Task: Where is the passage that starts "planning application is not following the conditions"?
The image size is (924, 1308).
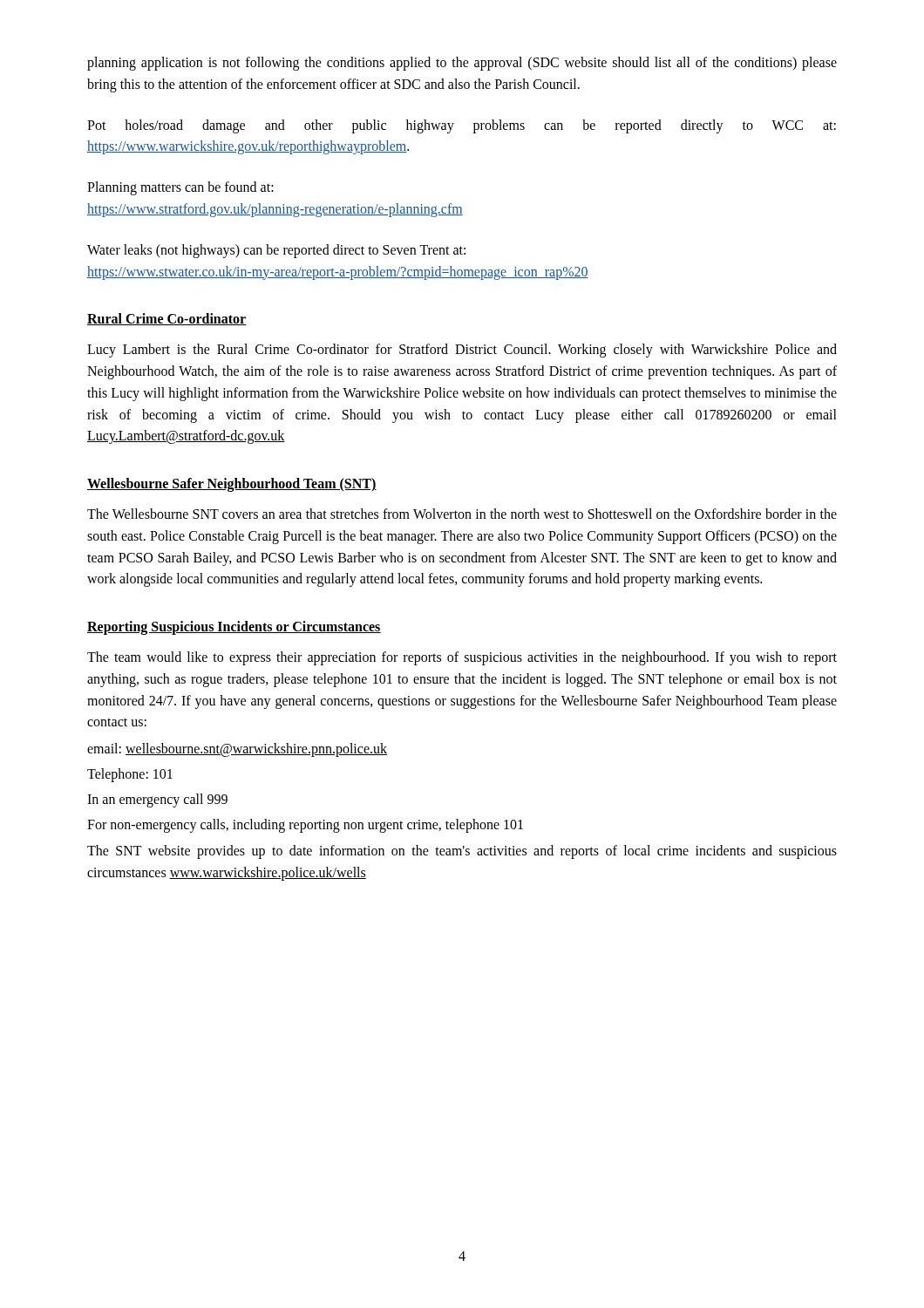Action: (x=462, y=73)
